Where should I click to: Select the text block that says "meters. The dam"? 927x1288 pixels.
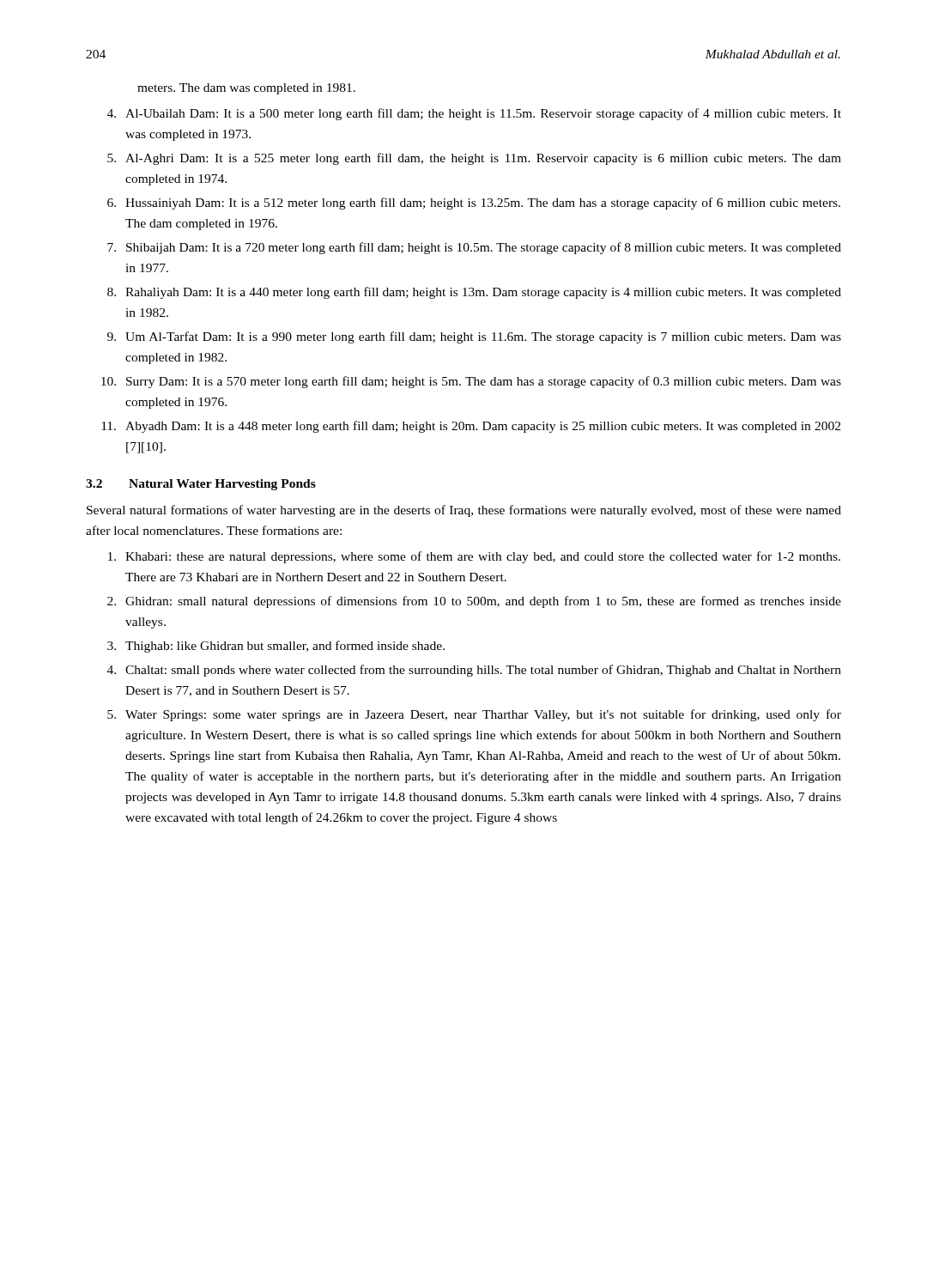pos(247,87)
